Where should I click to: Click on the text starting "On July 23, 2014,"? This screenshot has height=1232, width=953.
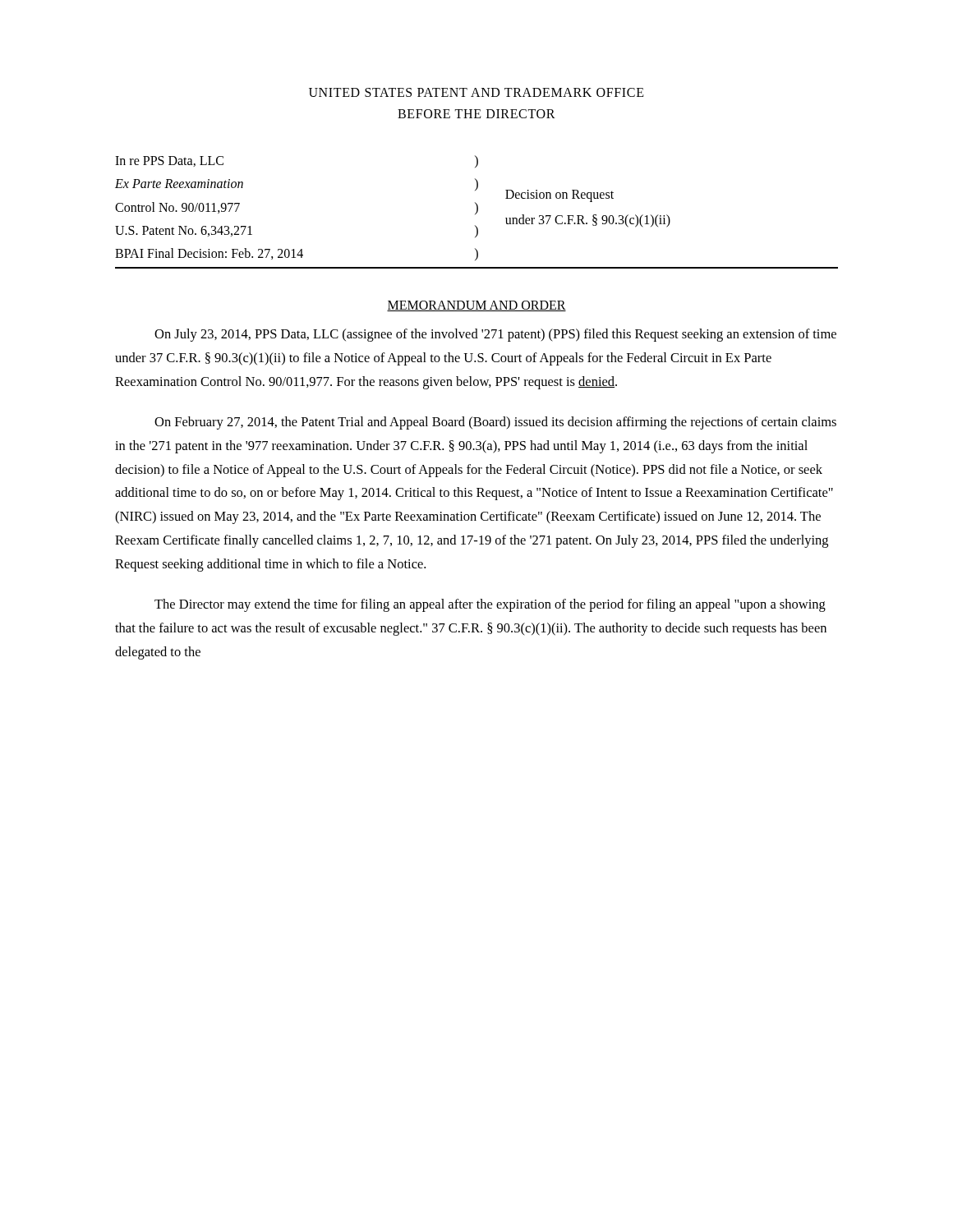[476, 358]
